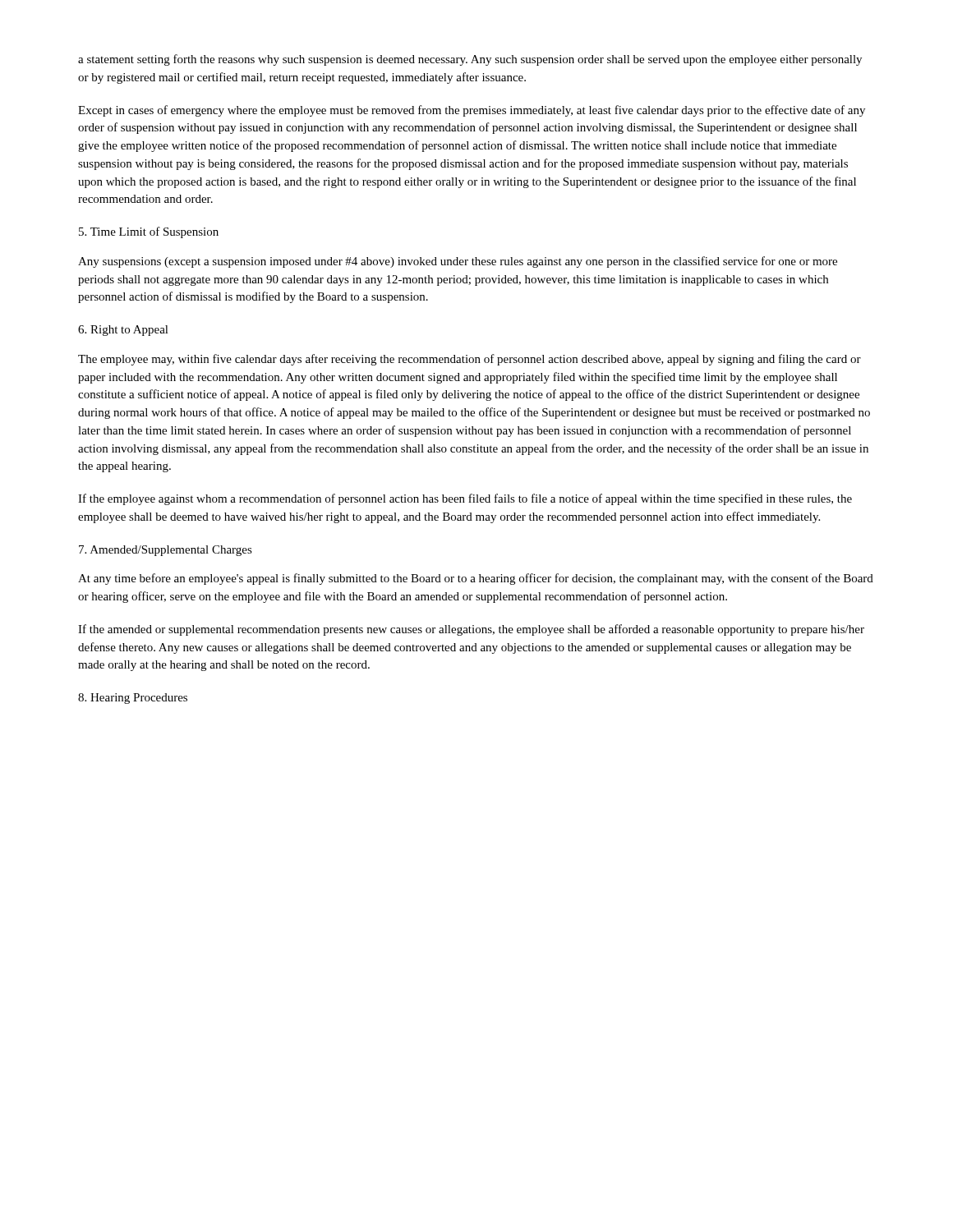953x1232 pixels.
Task: Find the text starting "If the amended or supplemental"
Action: point(471,647)
